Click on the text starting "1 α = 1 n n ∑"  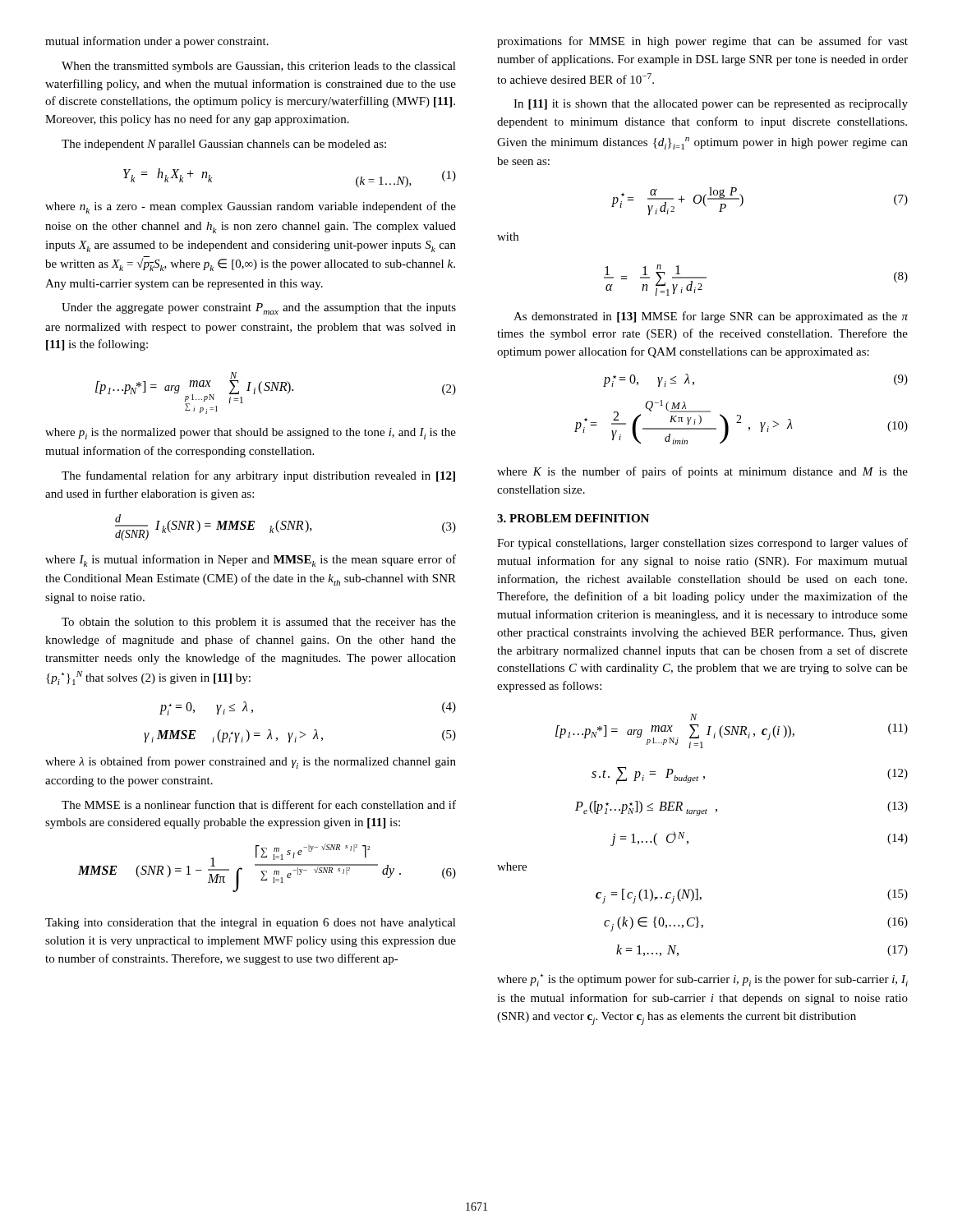(702, 277)
